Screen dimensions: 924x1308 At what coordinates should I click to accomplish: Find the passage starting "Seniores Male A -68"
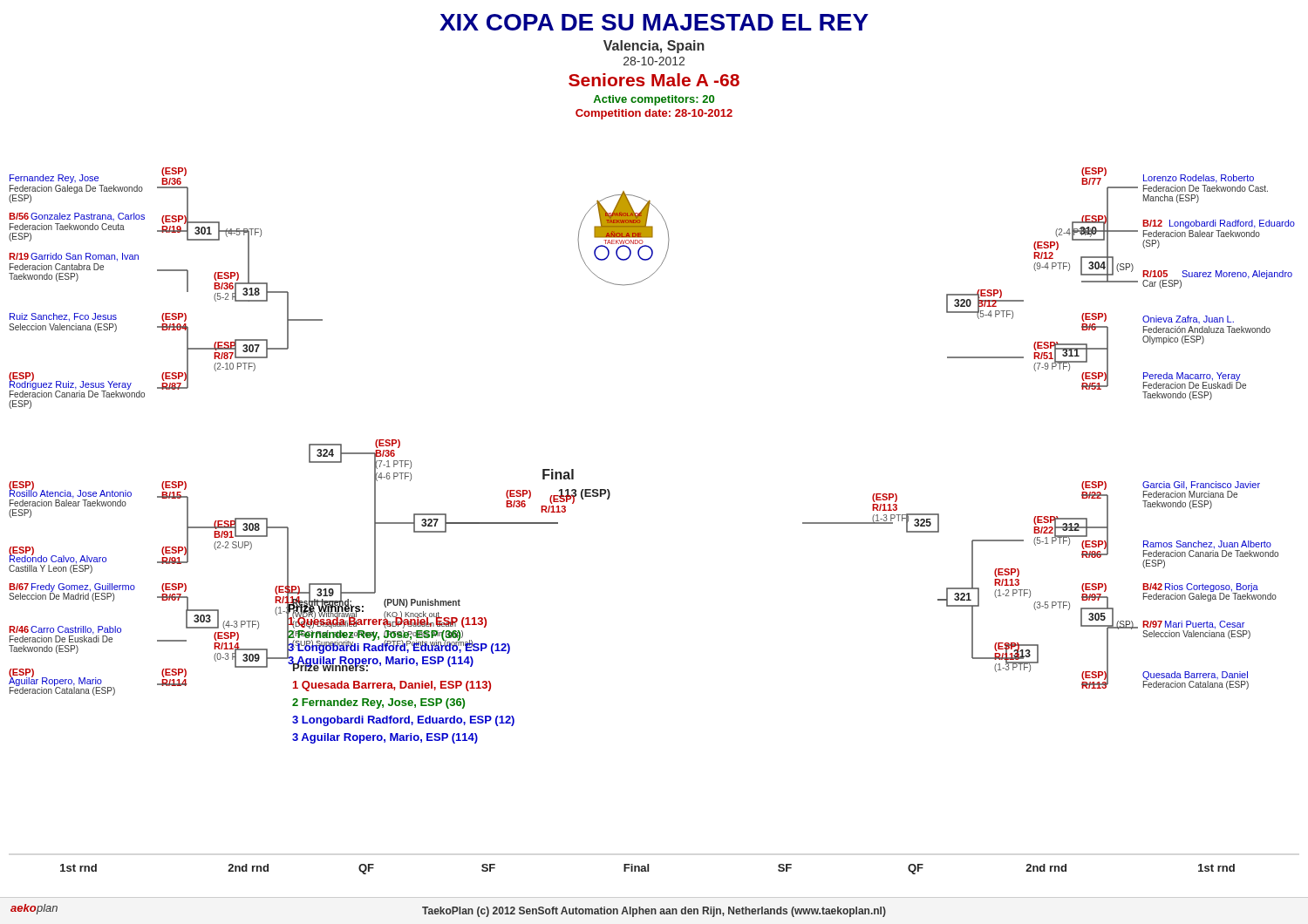pos(654,80)
